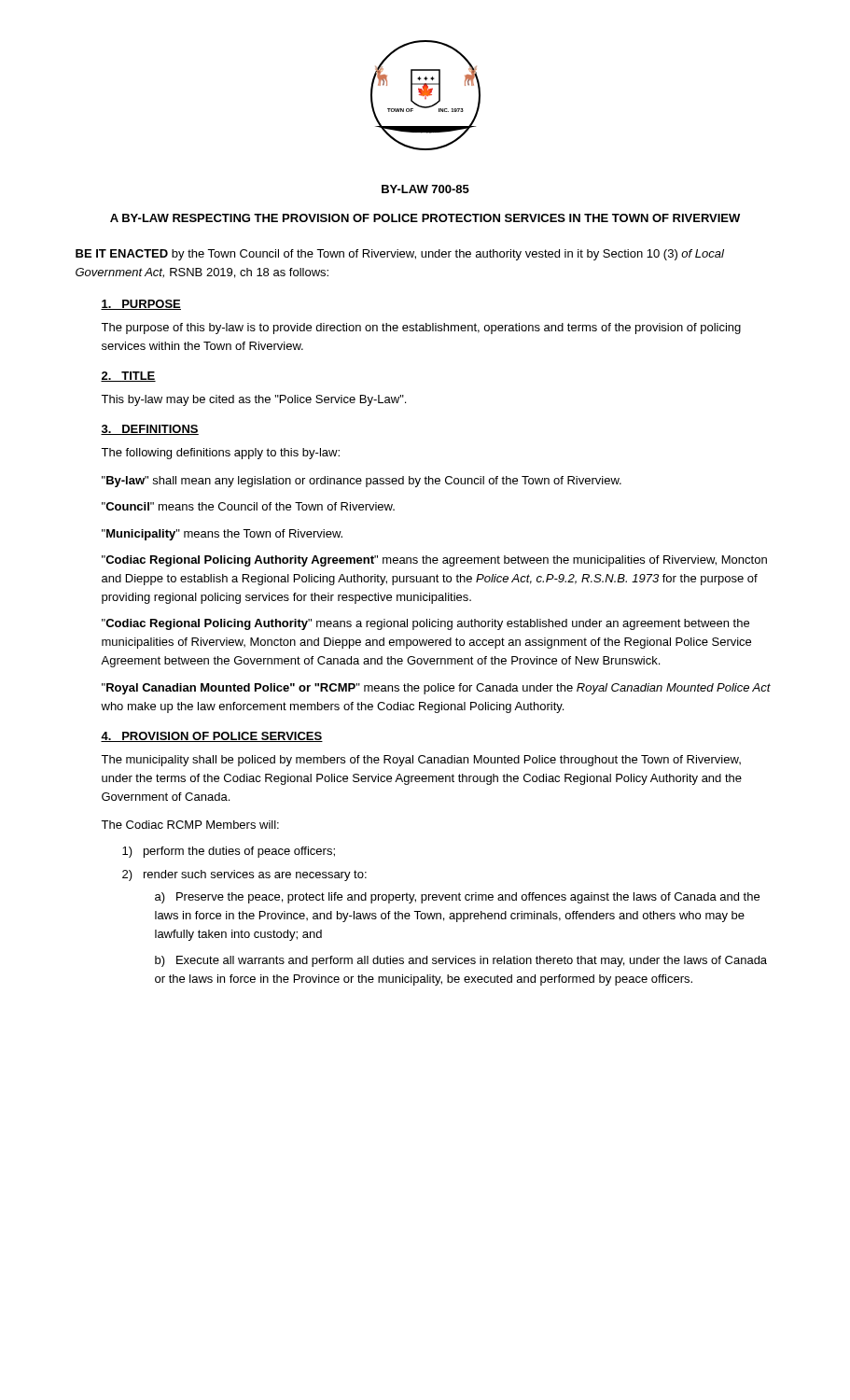Select the element starting "a) Preserve the peace, protect life"

(x=457, y=915)
